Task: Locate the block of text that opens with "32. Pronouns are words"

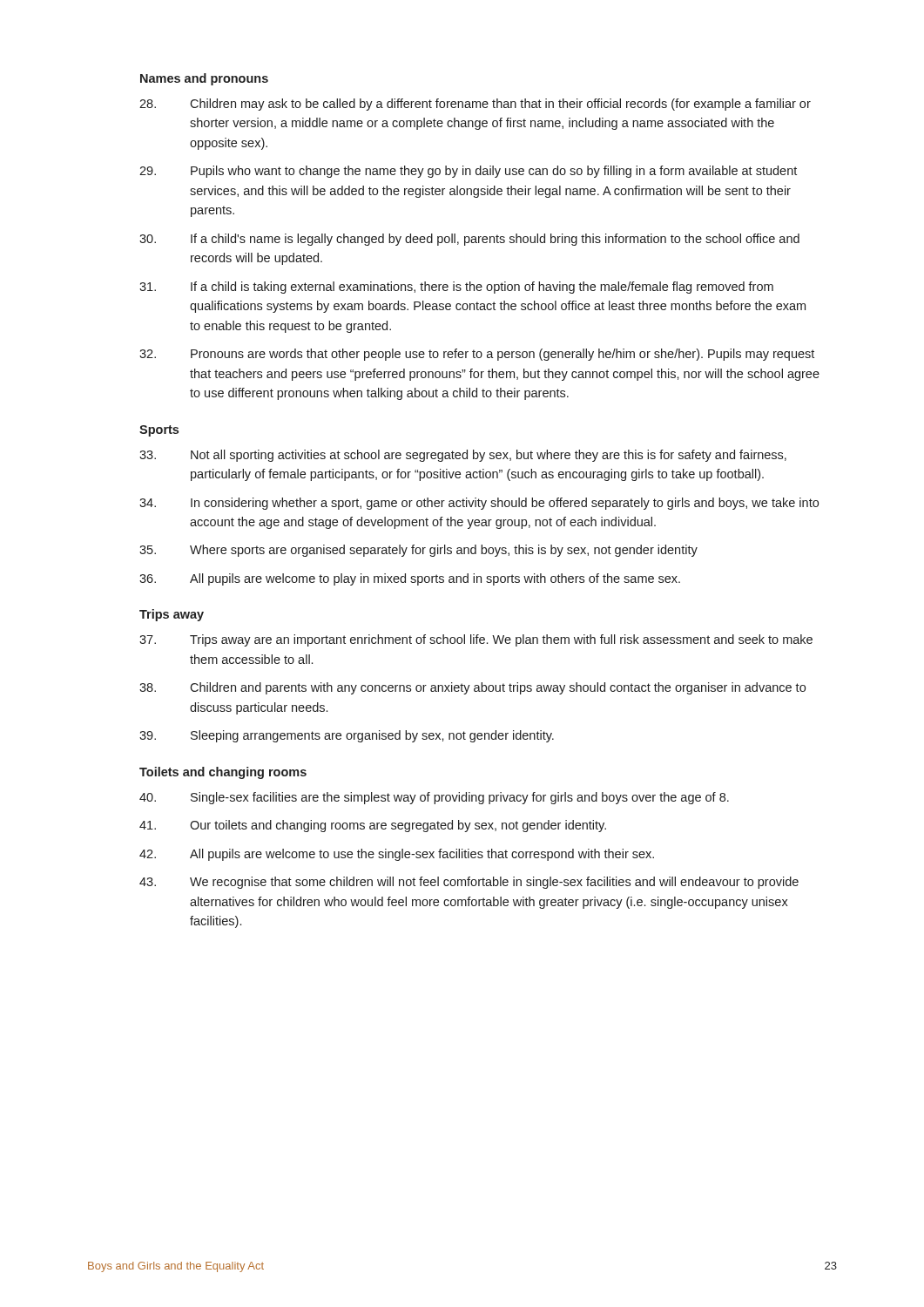Action: tap(479, 374)
